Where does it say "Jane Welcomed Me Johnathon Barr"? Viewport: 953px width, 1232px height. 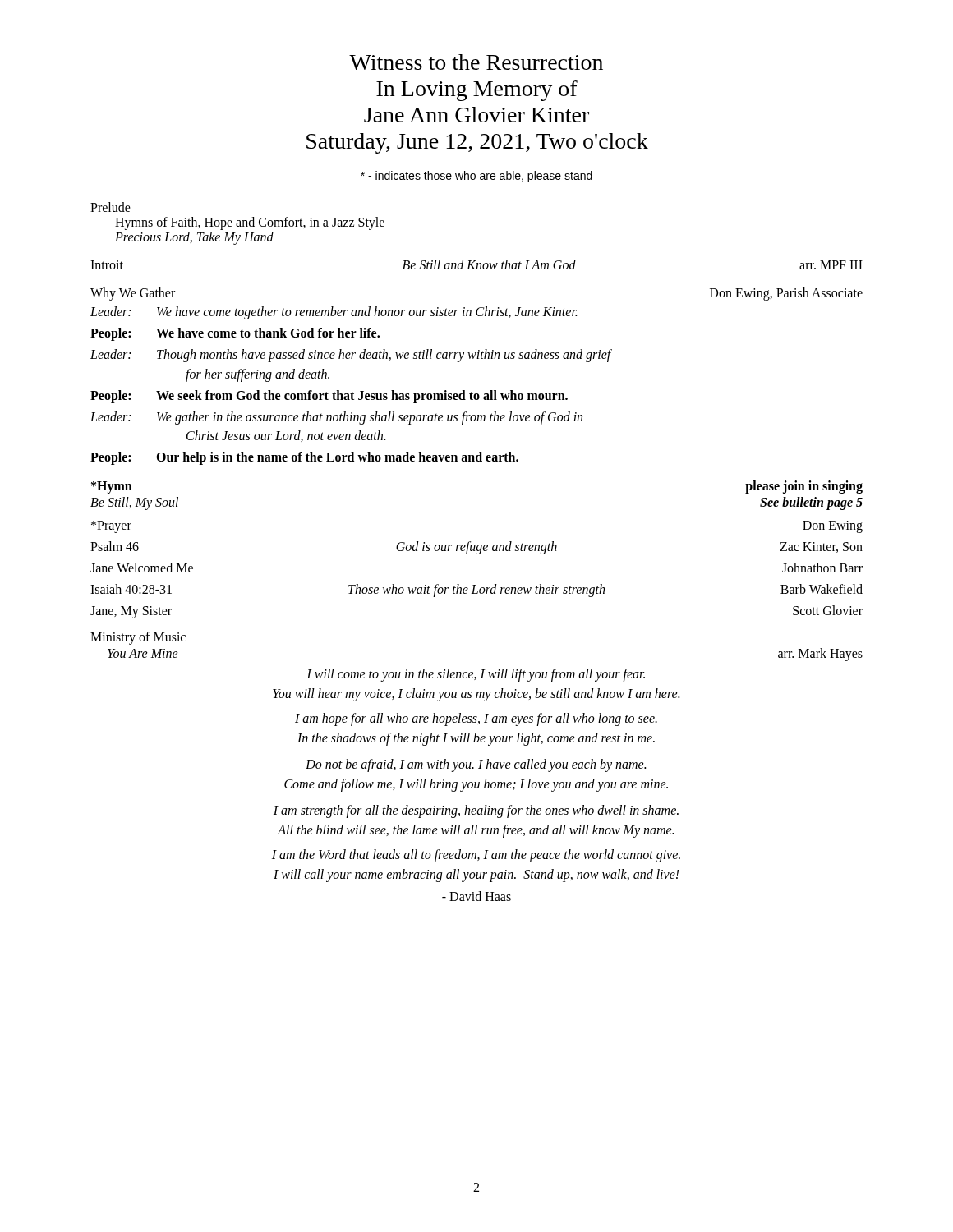(x=140, y=566)
